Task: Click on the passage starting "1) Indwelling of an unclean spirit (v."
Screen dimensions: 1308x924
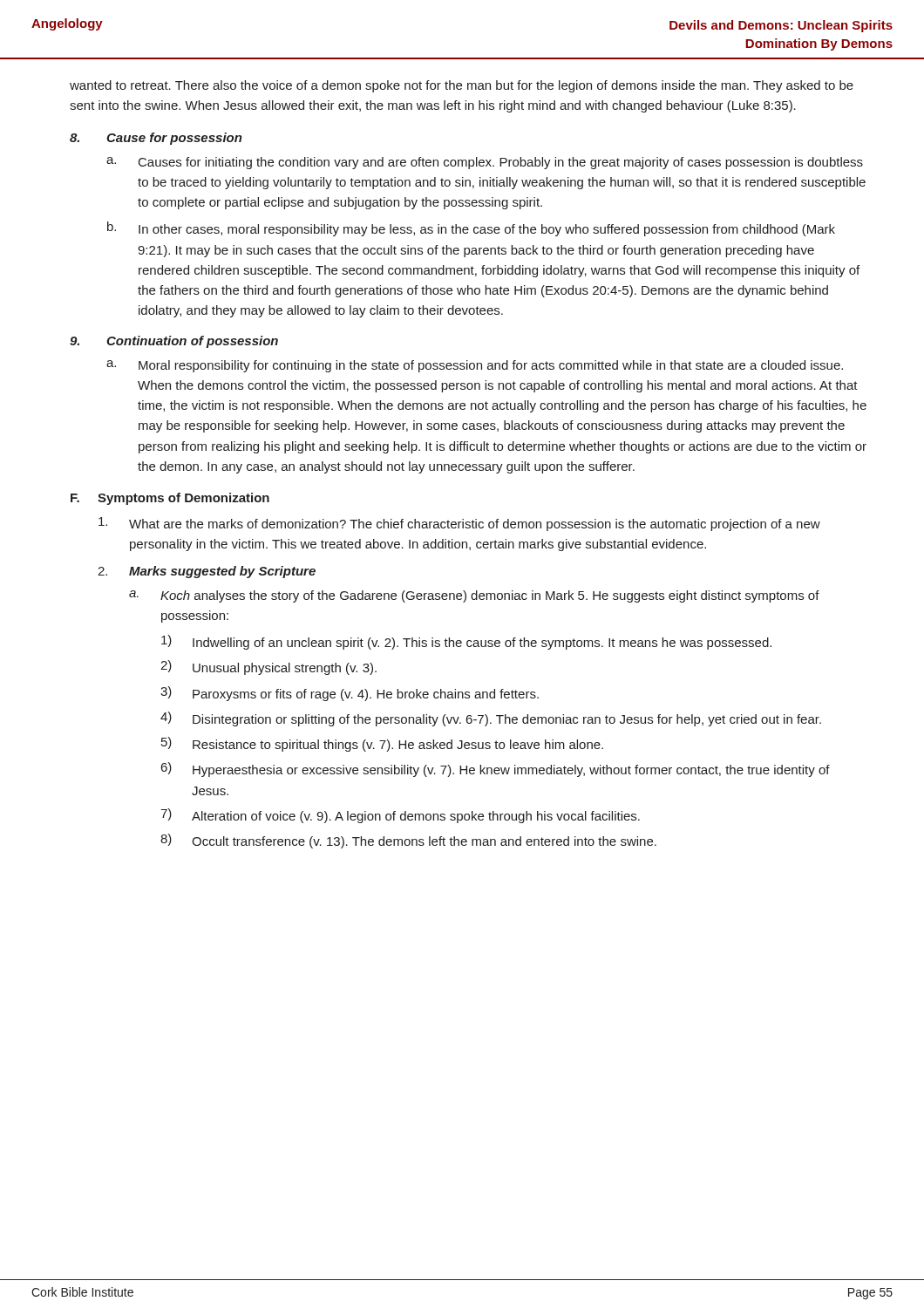Action: coord(515,642)
